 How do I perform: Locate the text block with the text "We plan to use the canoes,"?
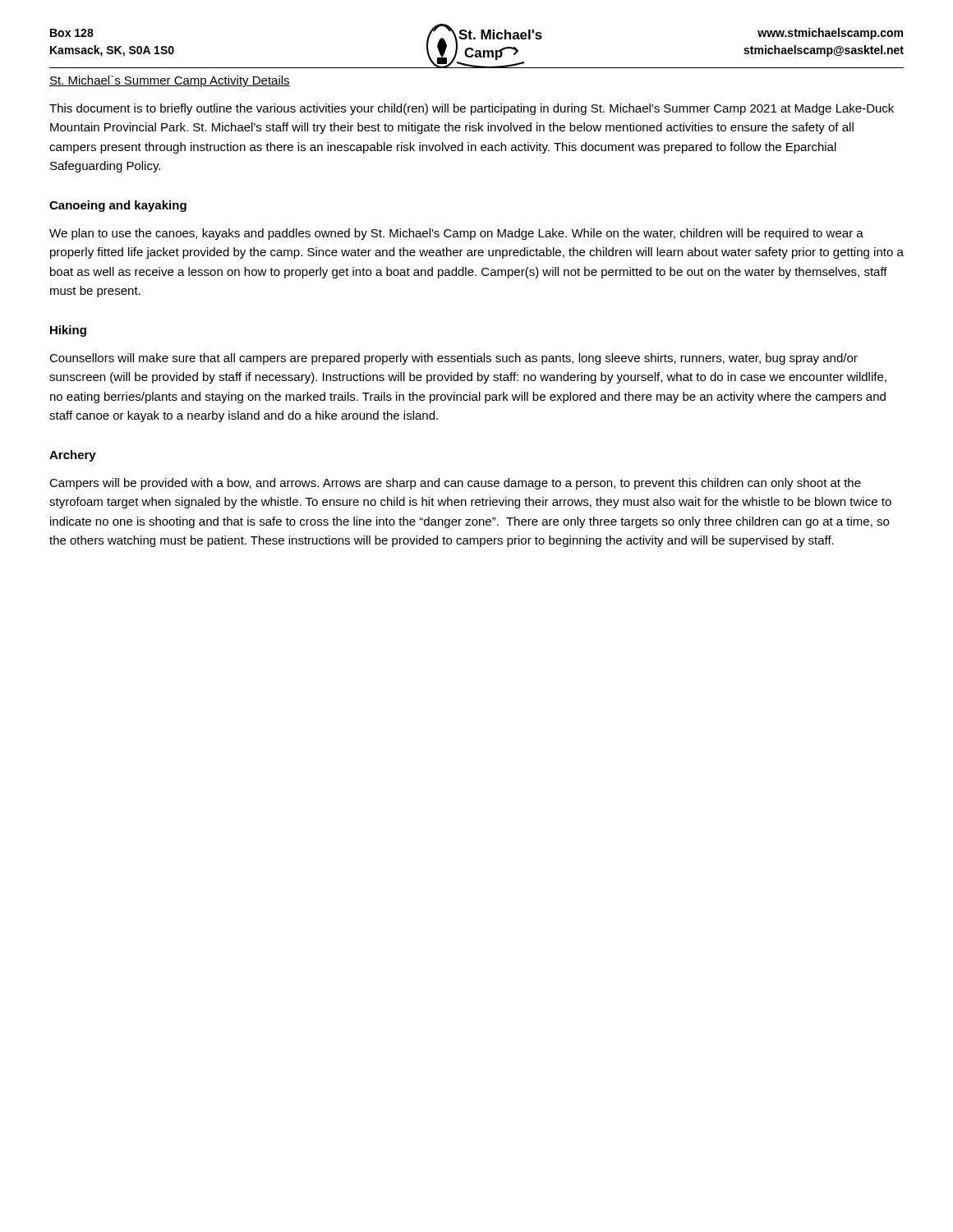coord(476,261)
